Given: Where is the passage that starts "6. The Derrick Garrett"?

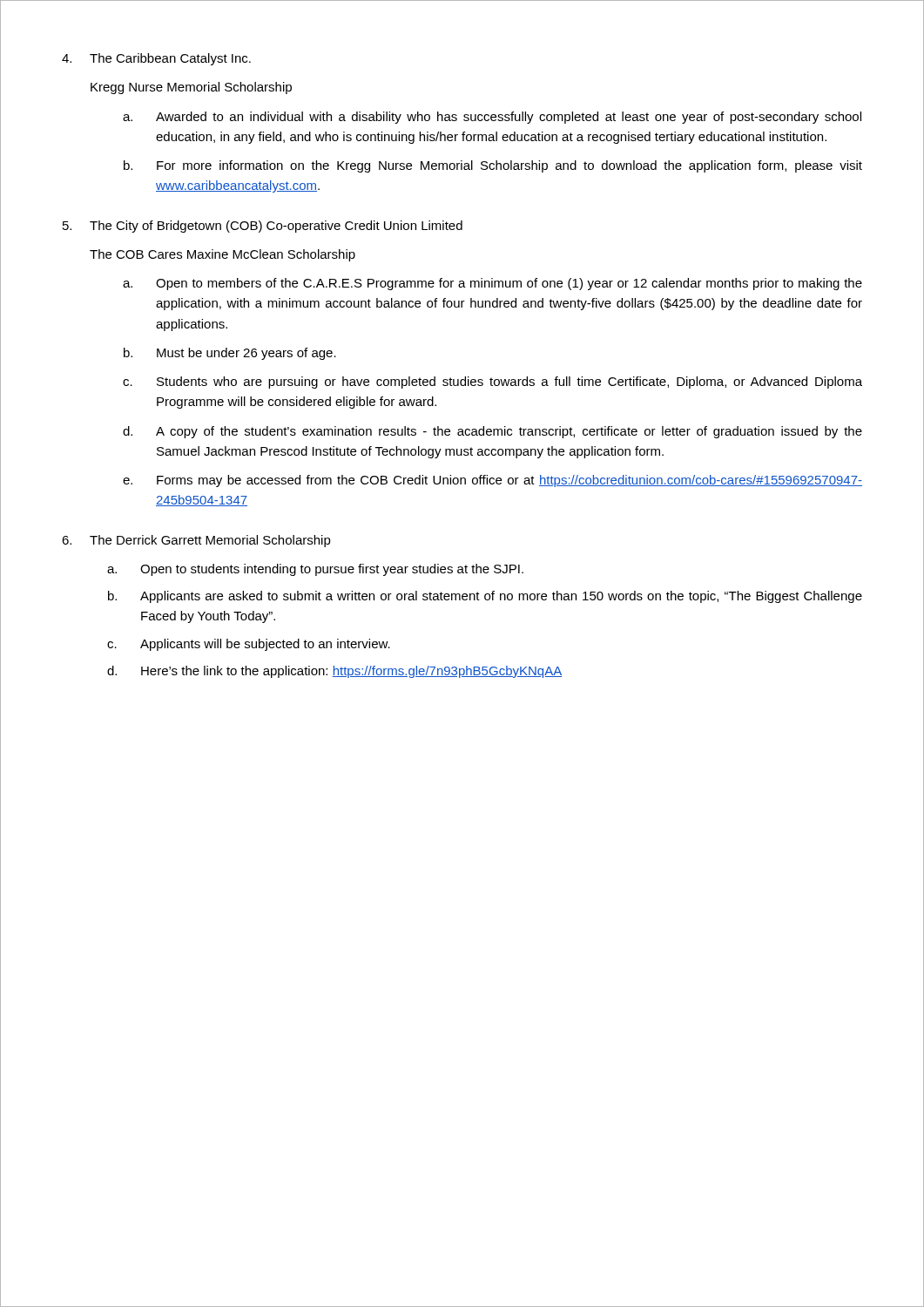Looking at the screenshot, I should click(x=196, y=541).
